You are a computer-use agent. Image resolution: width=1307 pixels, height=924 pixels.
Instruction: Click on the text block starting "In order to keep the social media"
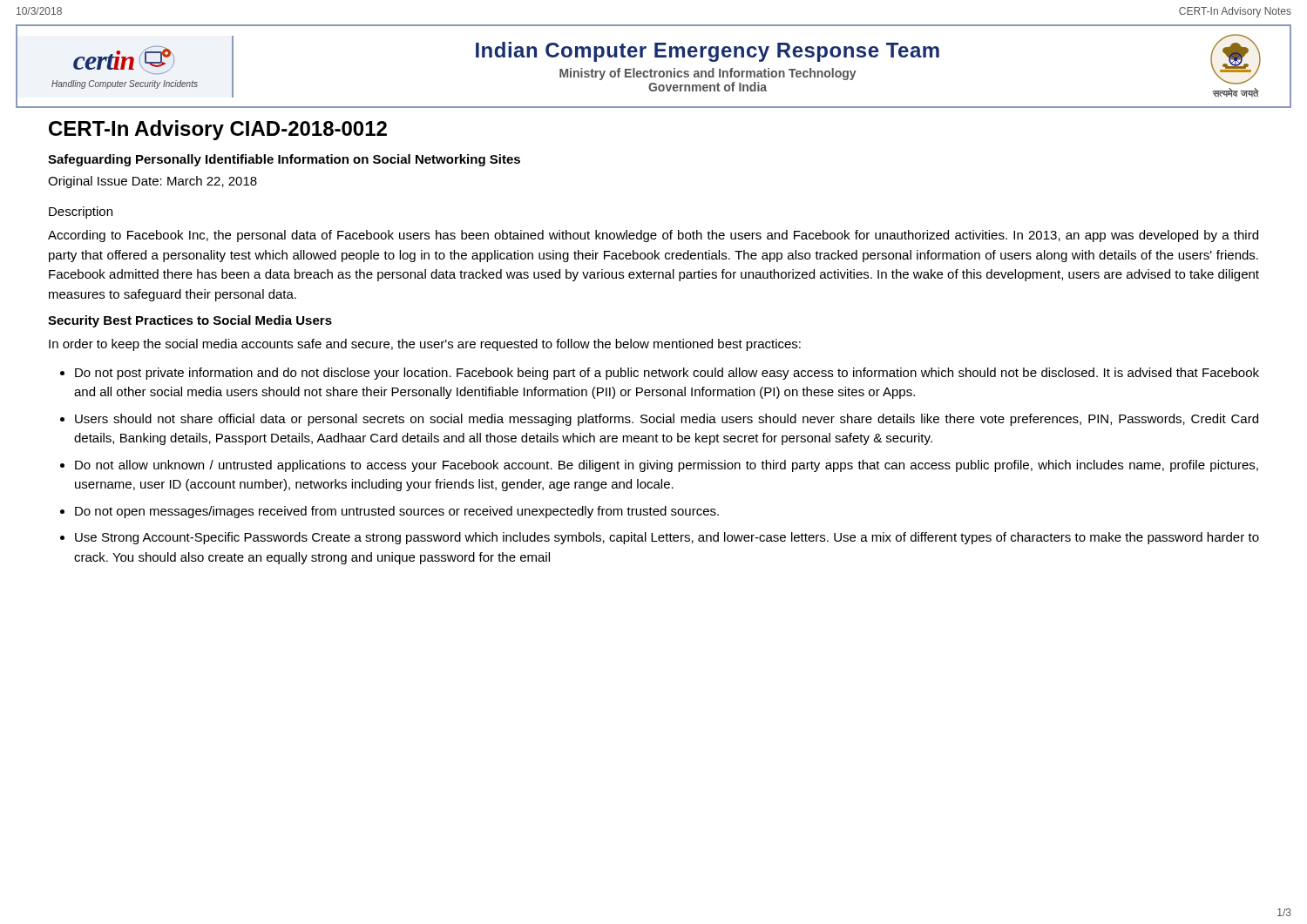pyautogui.click(x=425, y=344)
